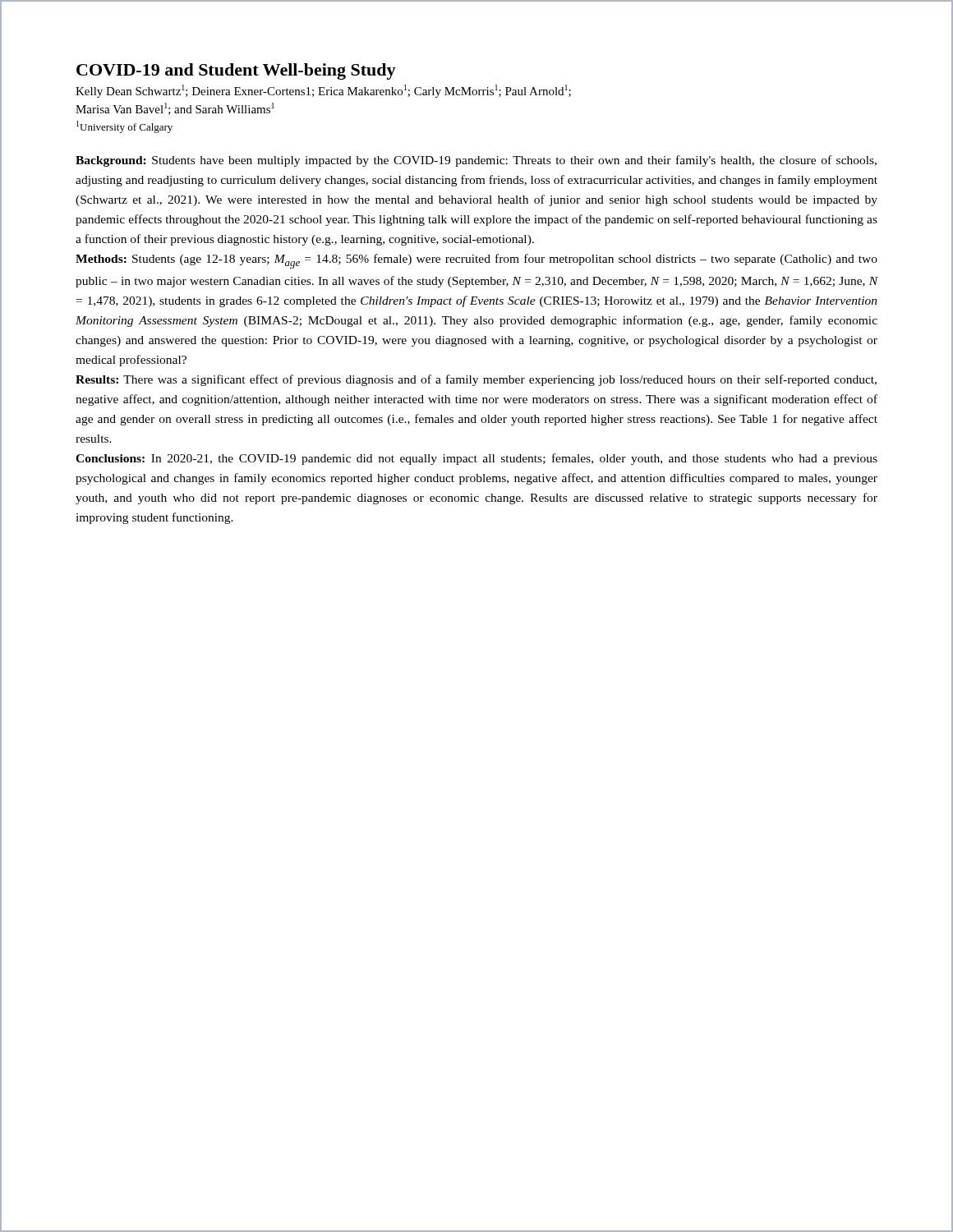
Task: Select the passage starting "1University of Calgary"
Action: click(124, 127)
